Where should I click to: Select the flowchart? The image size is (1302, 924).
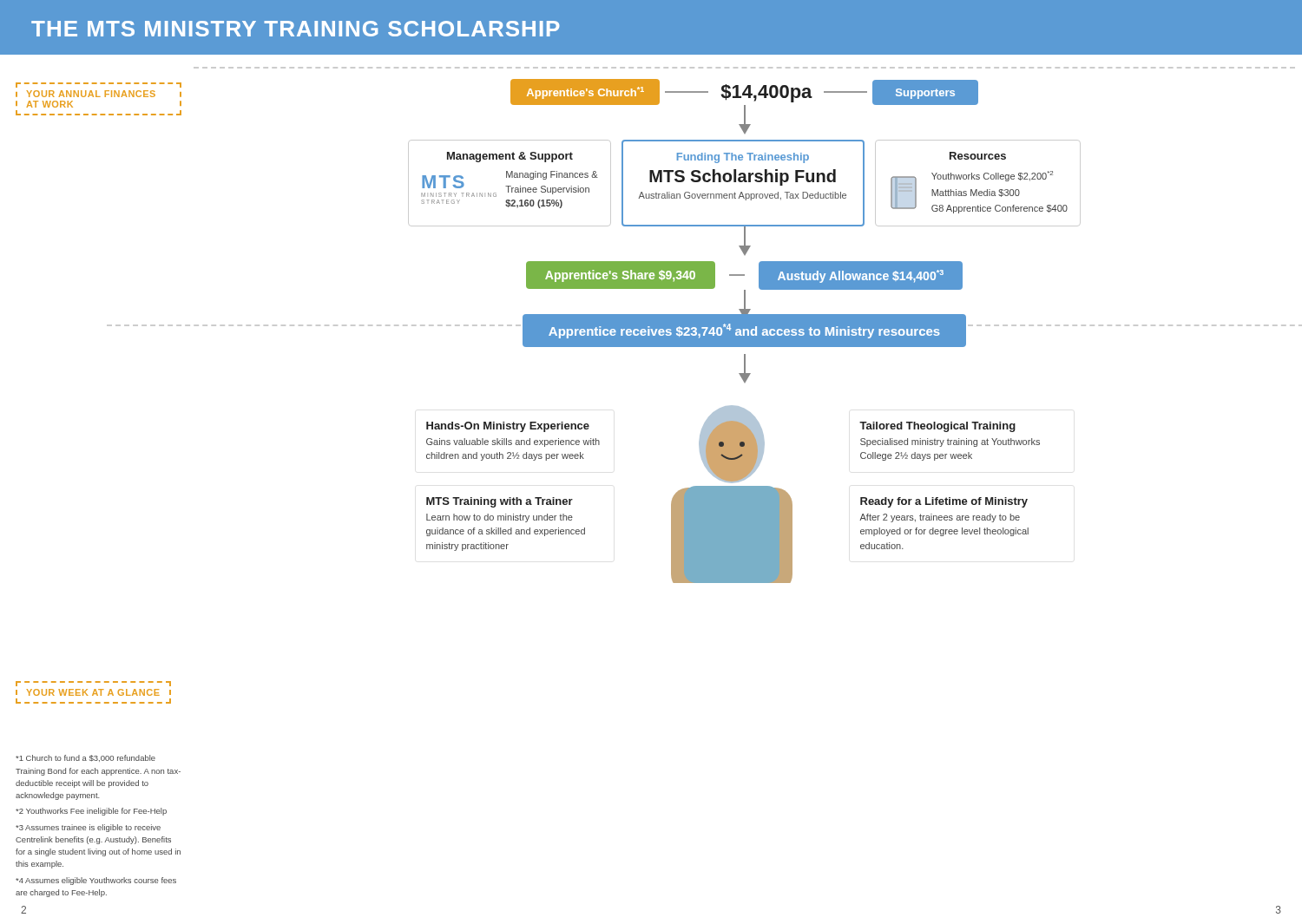click(x=744, y=213)
